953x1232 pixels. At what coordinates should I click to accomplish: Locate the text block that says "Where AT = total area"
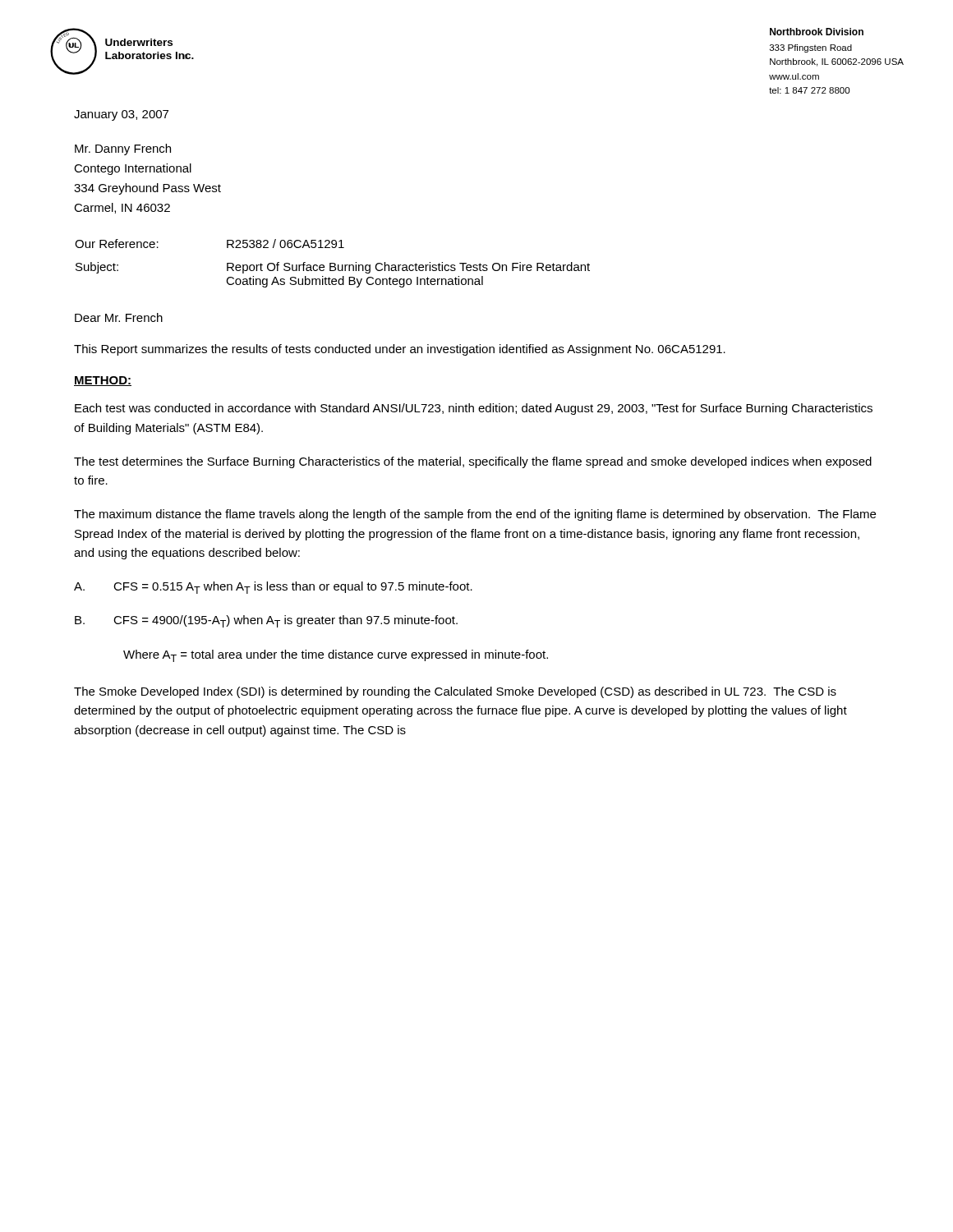tap(336, 656)
